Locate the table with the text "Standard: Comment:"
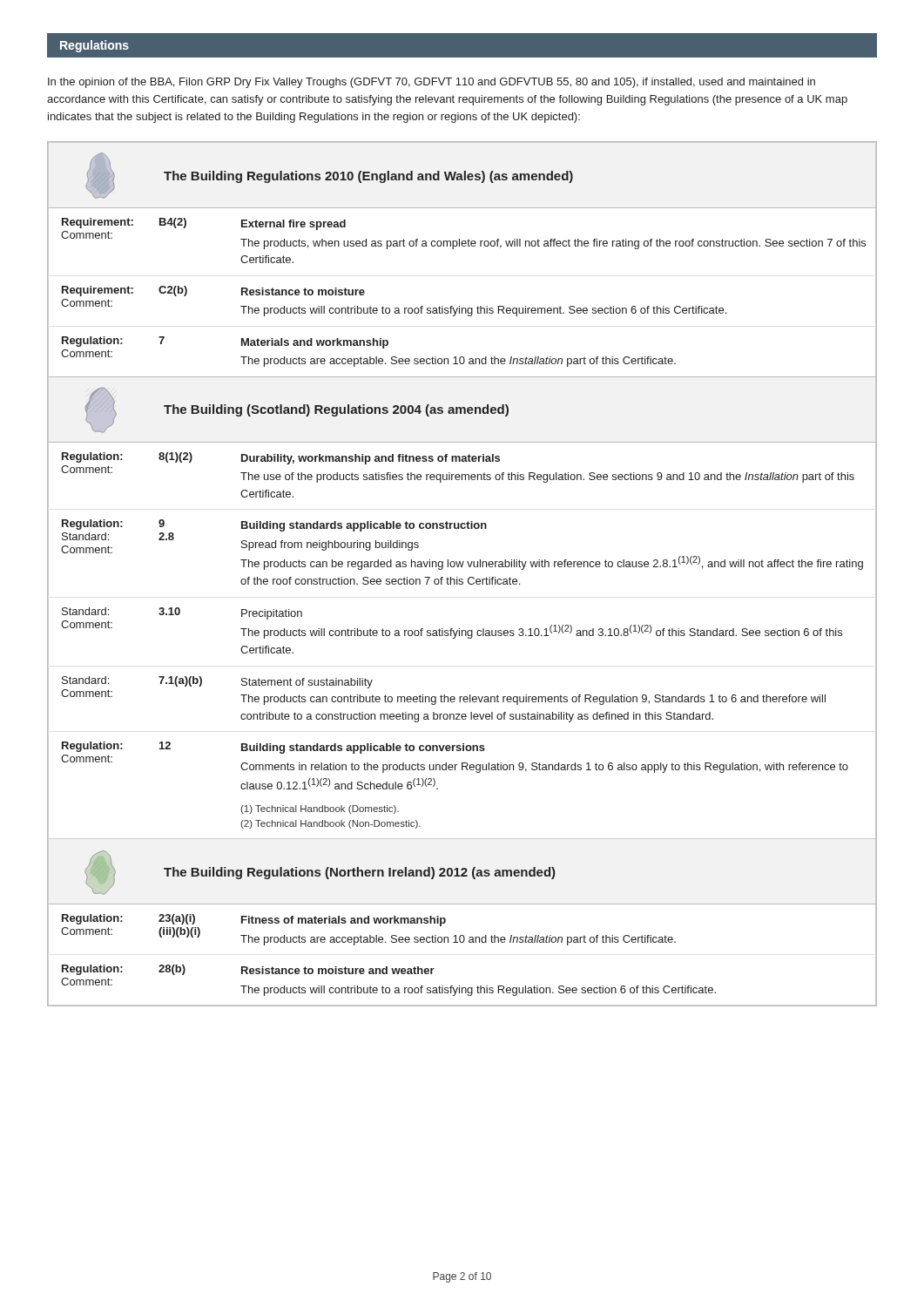The height and width of the screenshot is (1307, 924). tap(462, 574)
